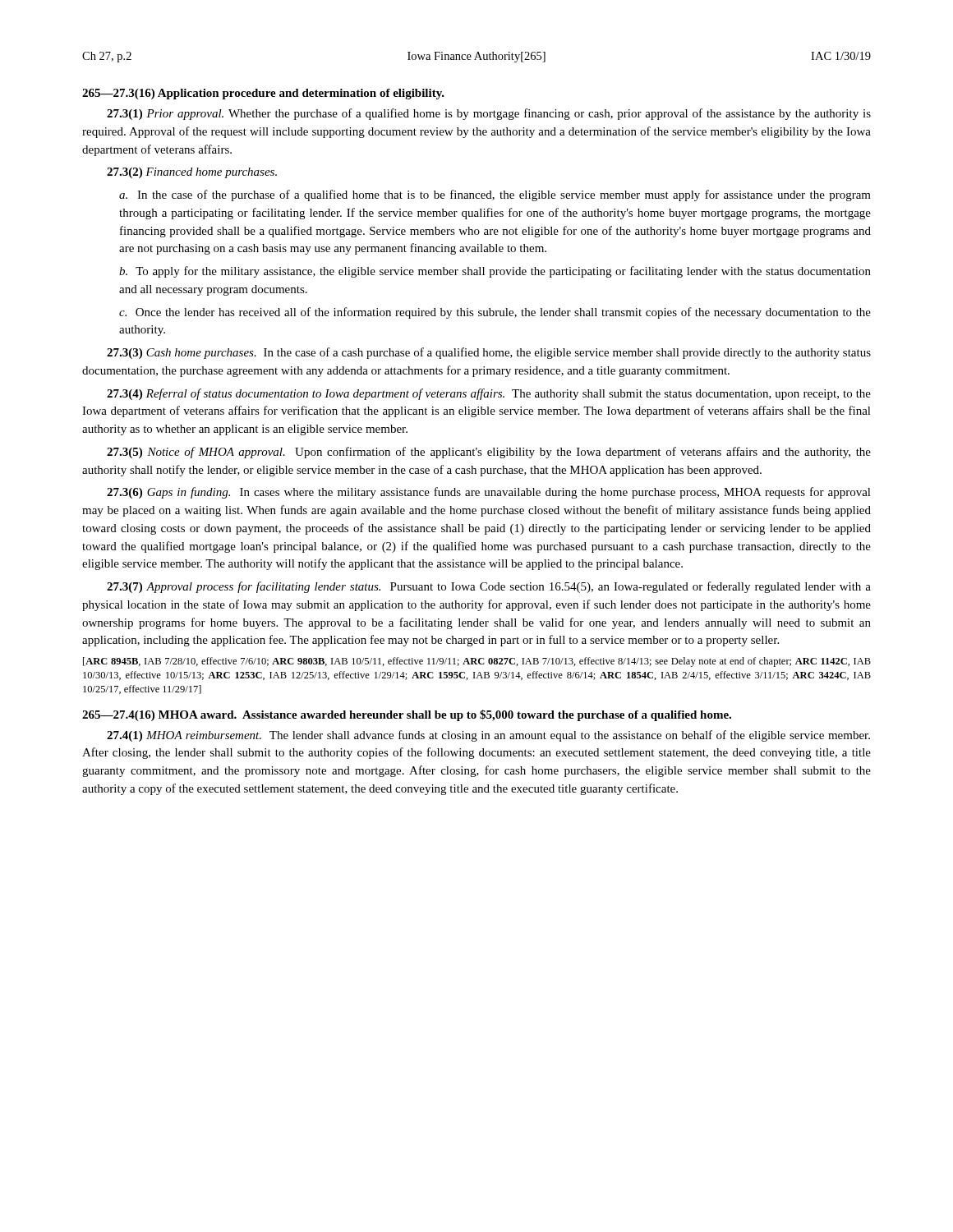This screenshot has height=1232, width=953.
Task: Find the block starting "3(4) Referral of status documentation"
Action: pyautogui.click(x=476, y=411)
